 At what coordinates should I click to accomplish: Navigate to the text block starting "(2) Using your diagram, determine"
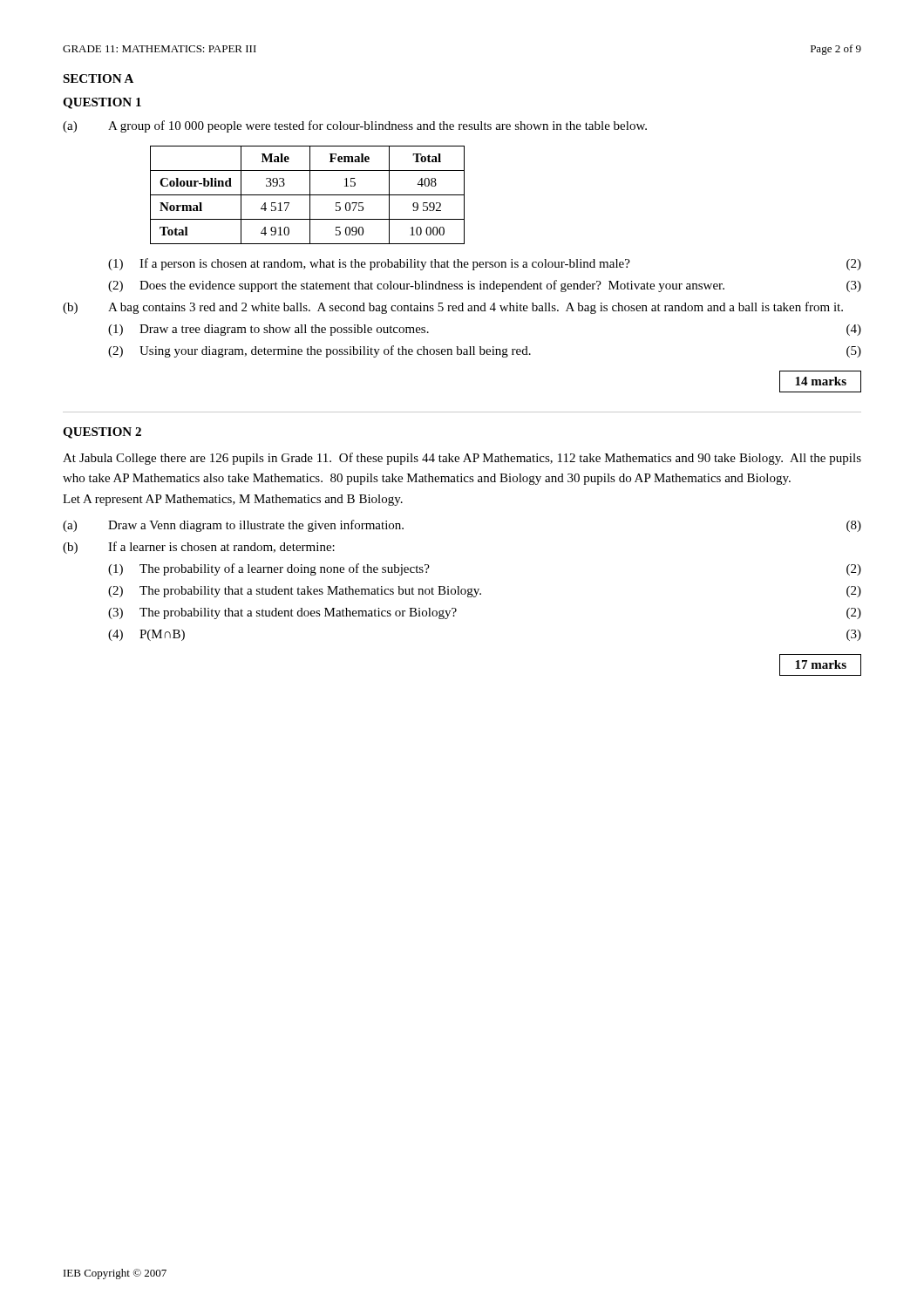pyautogui.click(x=485, y=351)
